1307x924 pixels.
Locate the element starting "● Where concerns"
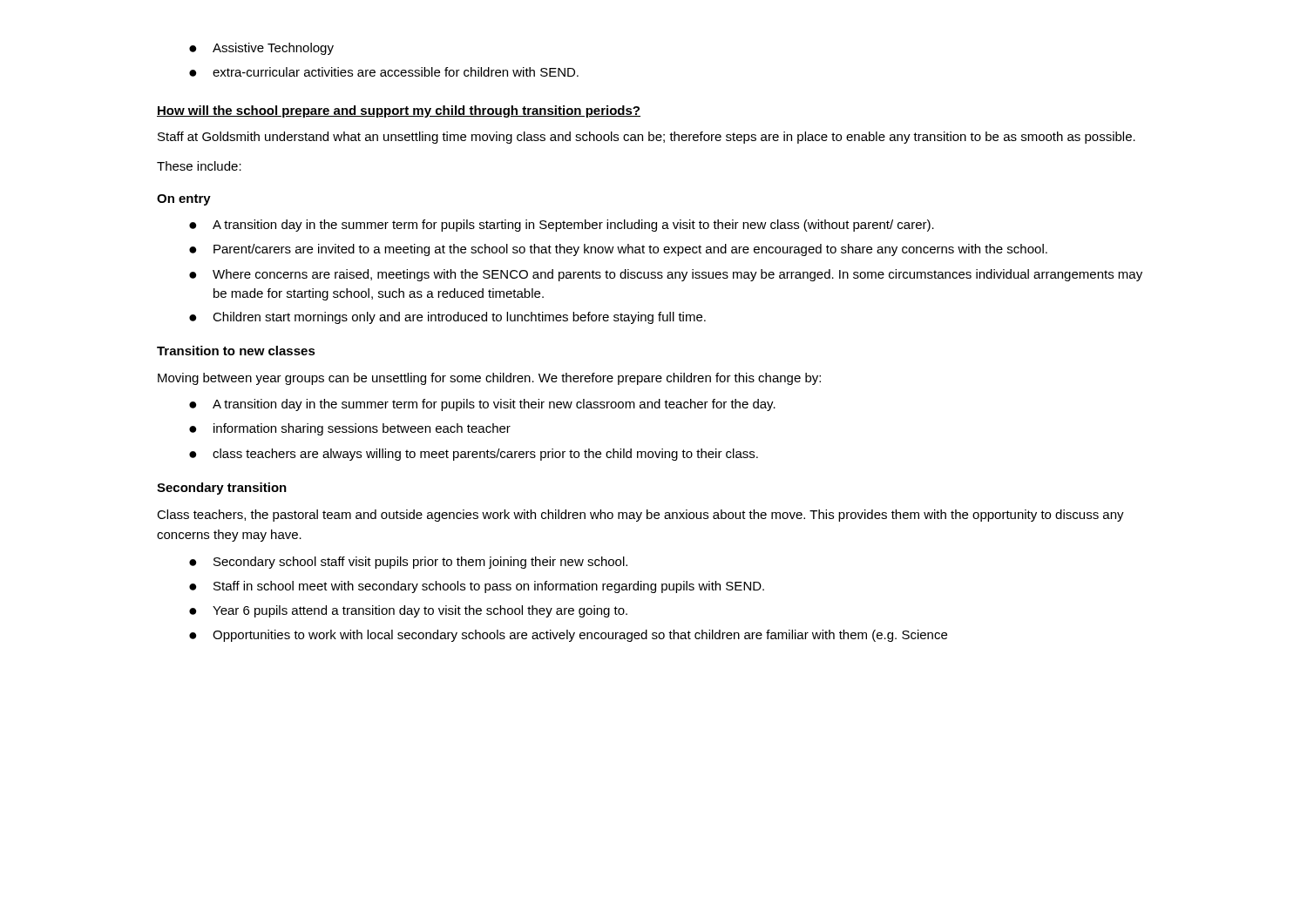coord(669,284)
